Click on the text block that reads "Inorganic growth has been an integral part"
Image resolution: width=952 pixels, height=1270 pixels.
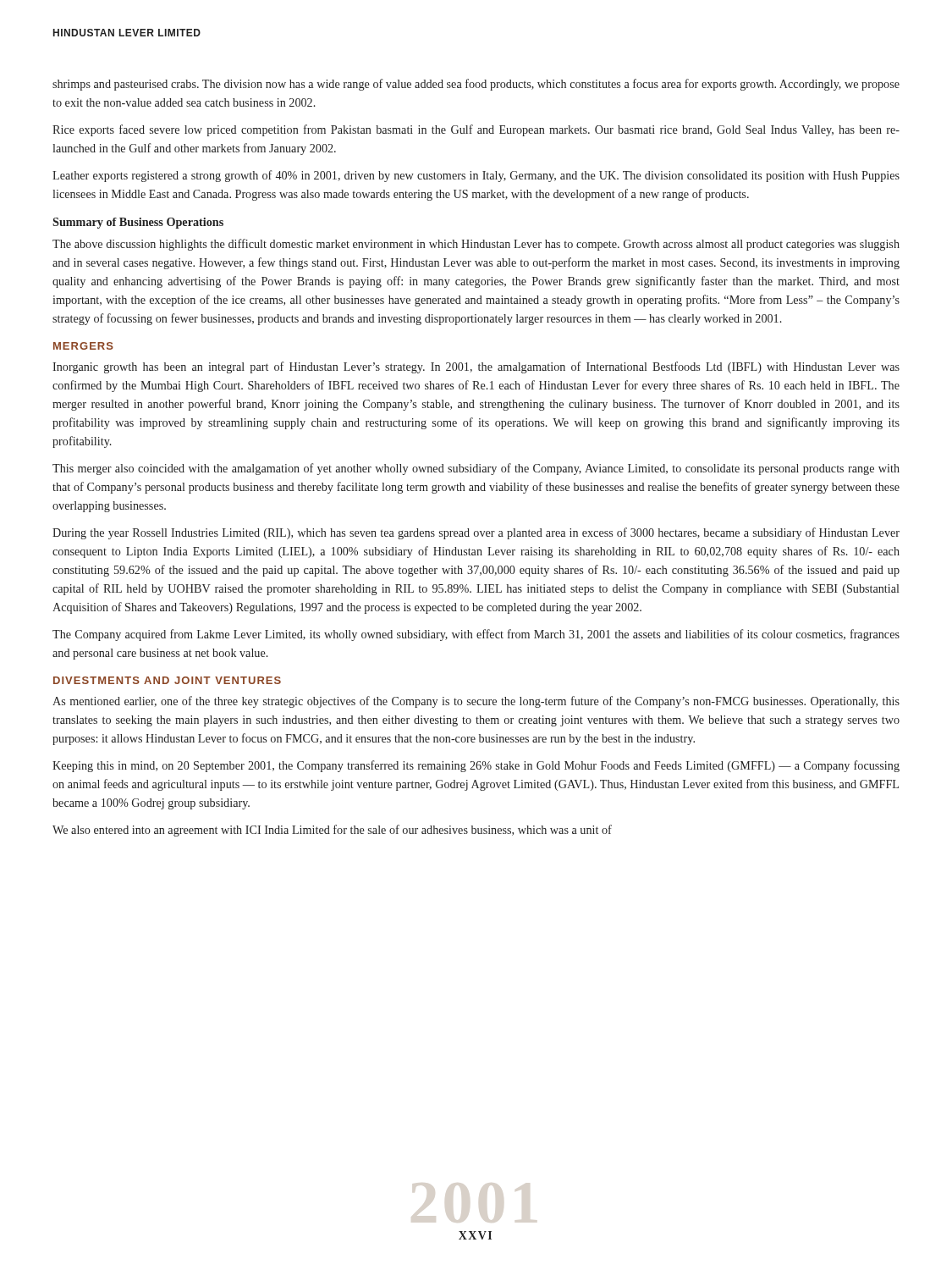tap(476, 404)
